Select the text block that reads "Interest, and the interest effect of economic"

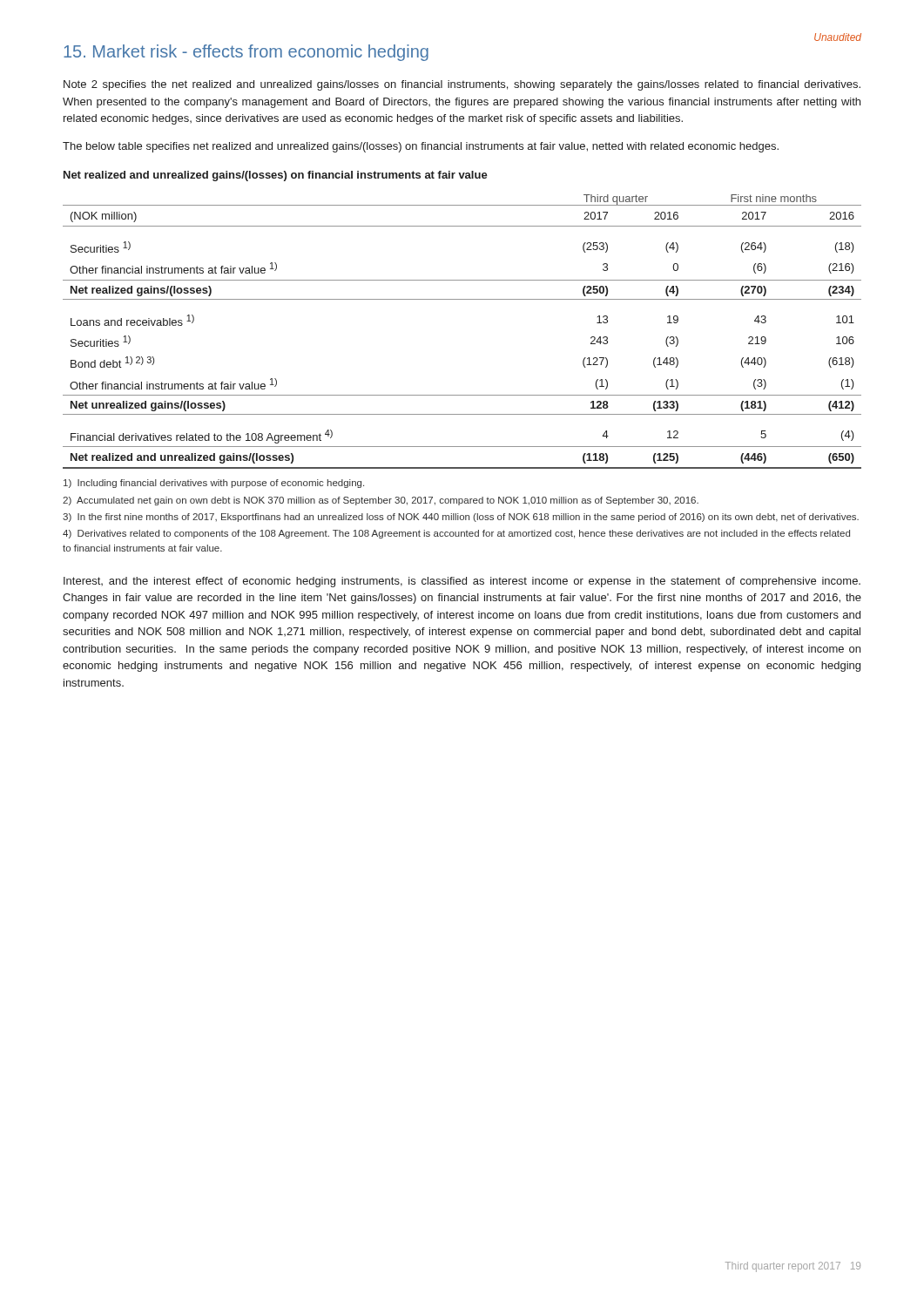coord(462,631)
